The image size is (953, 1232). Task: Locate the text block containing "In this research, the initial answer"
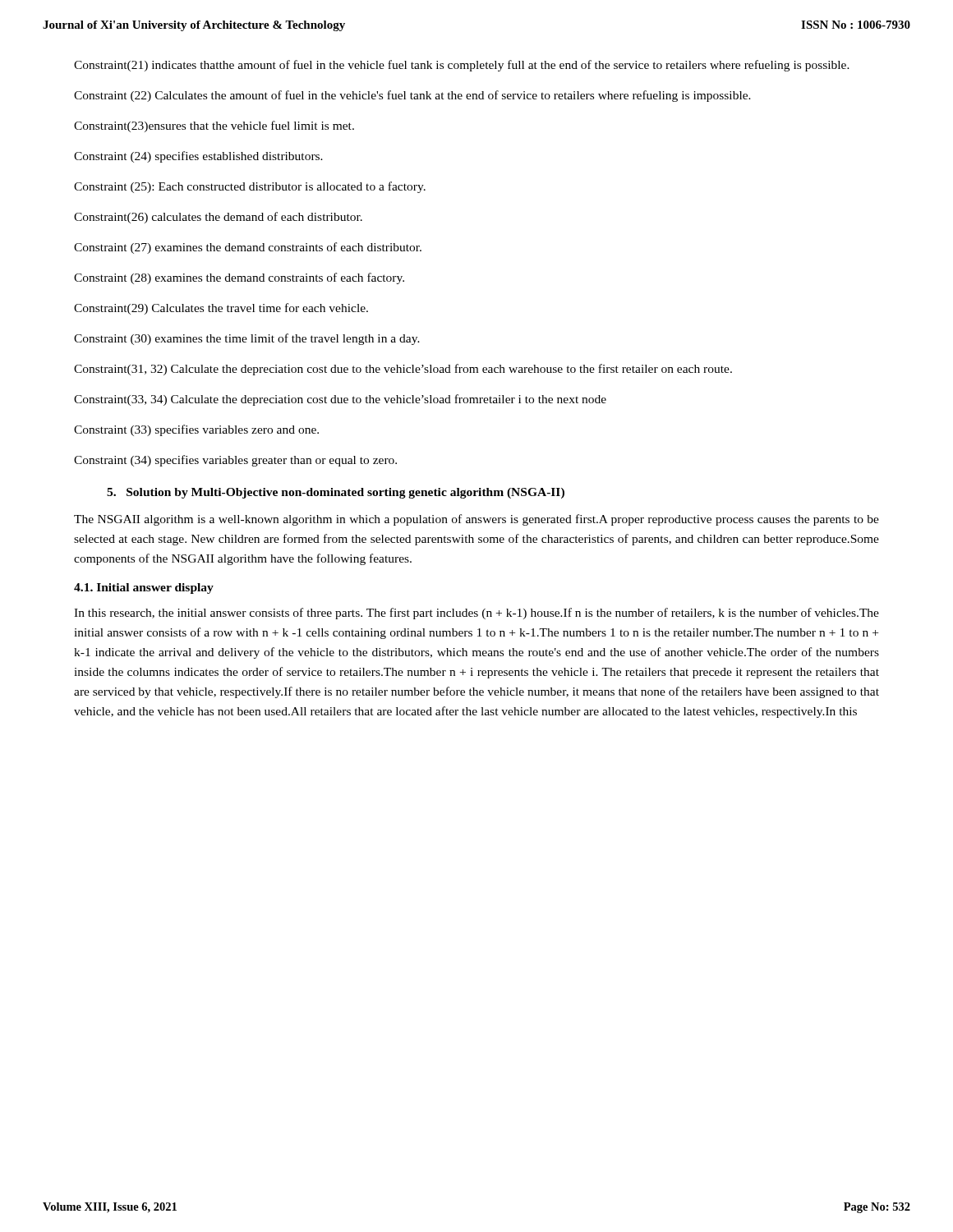476,662
